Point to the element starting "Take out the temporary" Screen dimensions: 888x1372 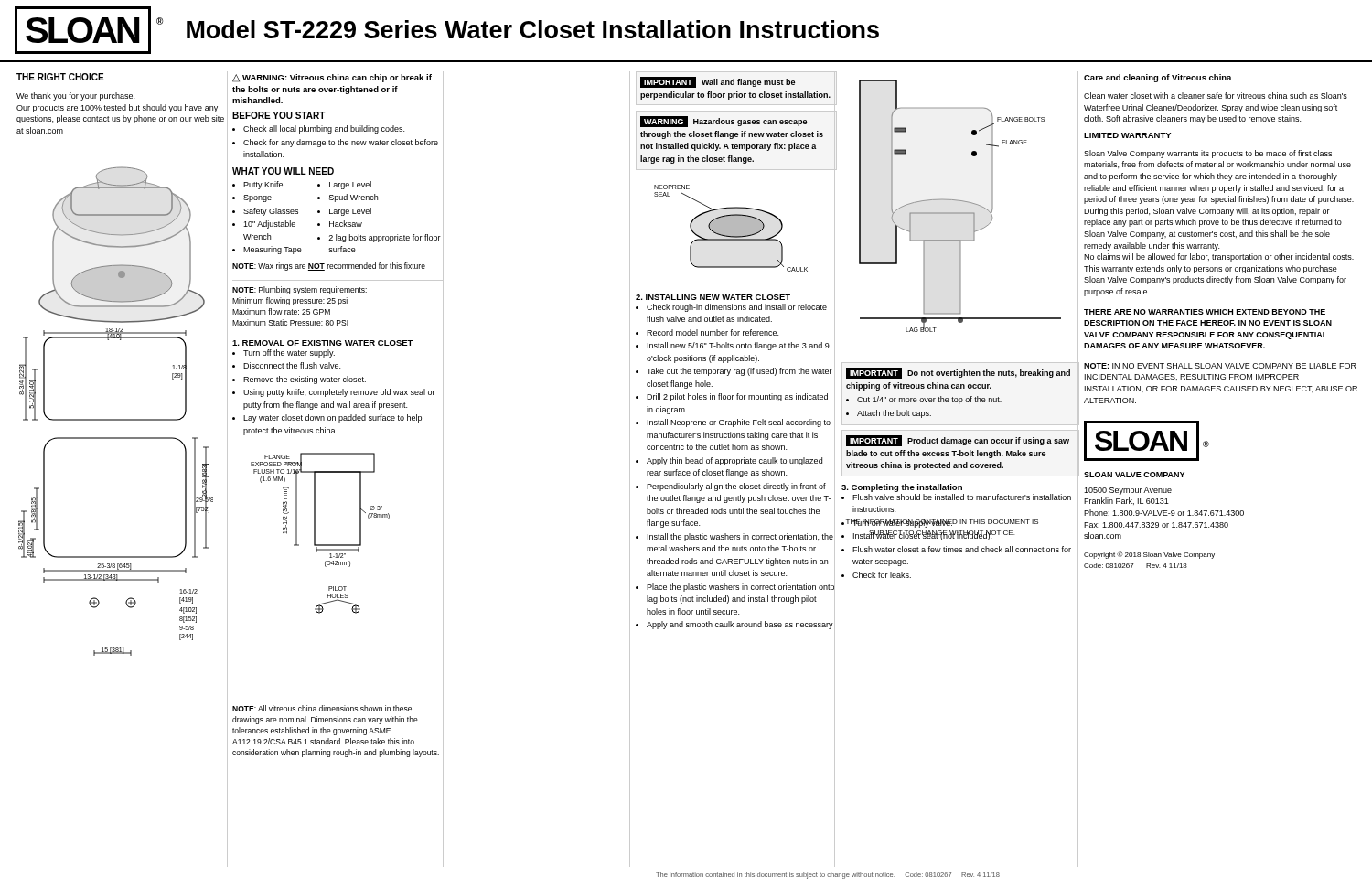pyautogui.click(x=739, y=377)
